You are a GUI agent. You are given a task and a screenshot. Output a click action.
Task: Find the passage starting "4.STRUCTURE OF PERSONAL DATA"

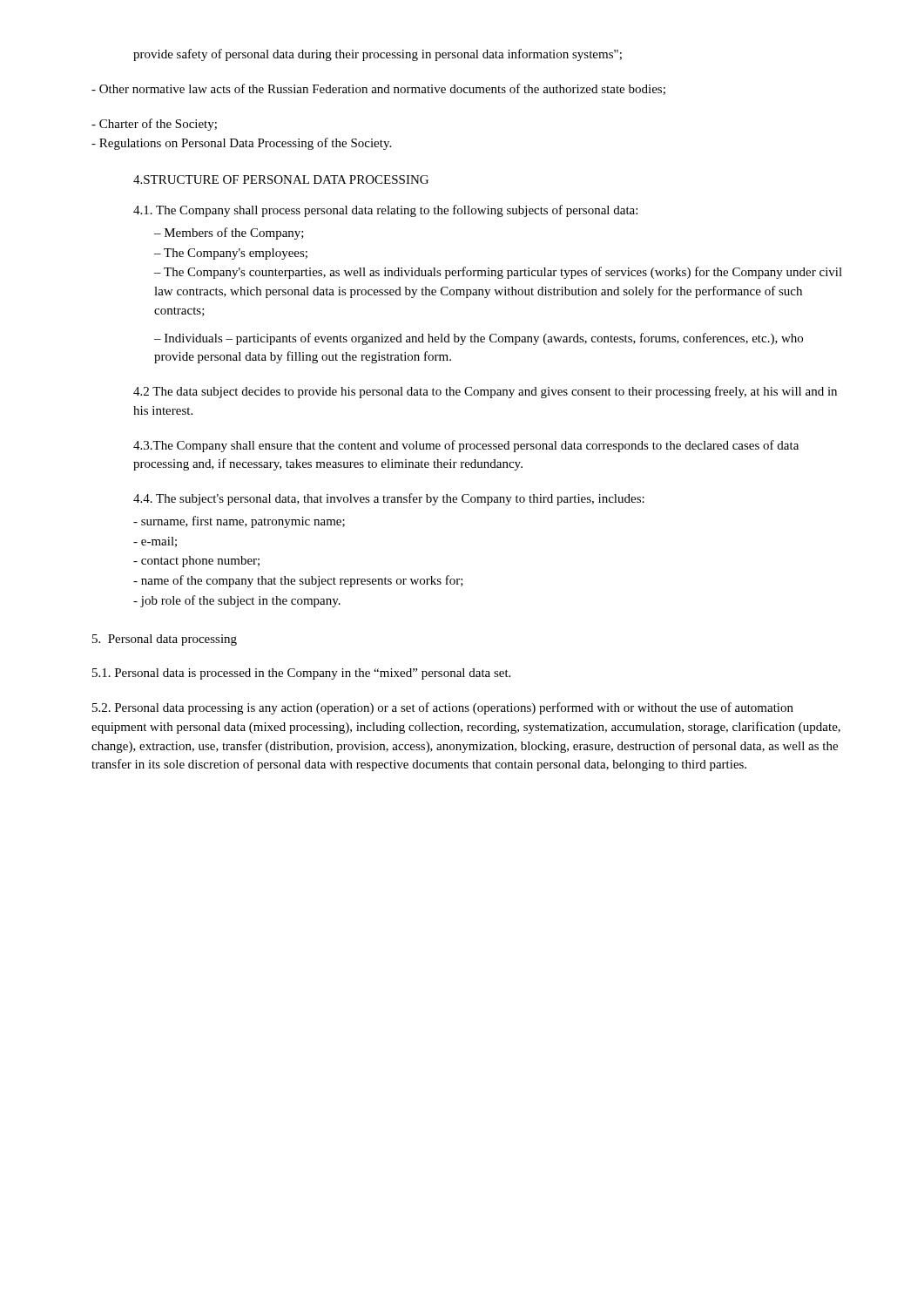click(x=281, y=180)
